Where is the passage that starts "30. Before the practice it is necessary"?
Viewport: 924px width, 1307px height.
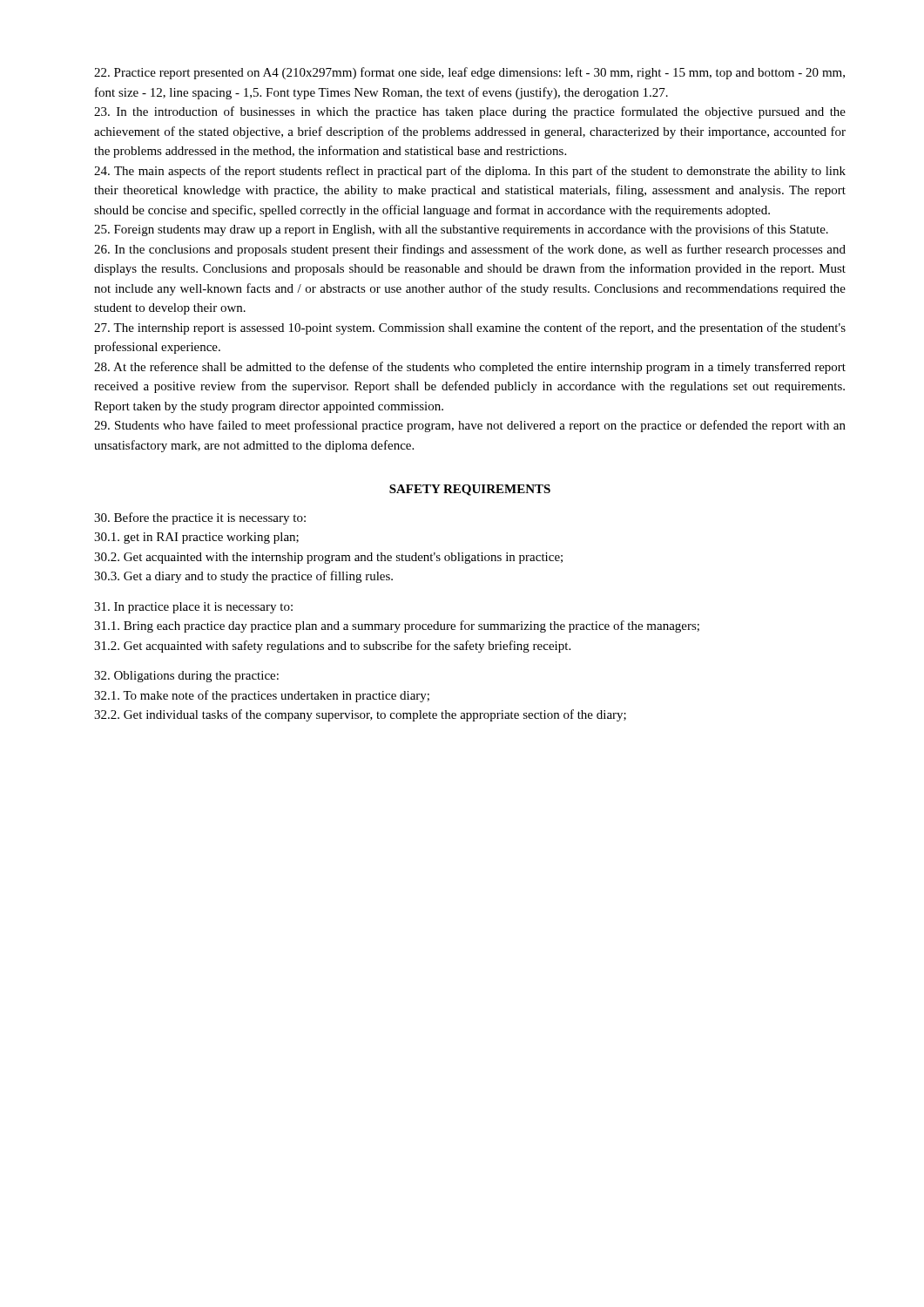coord(200,518)
